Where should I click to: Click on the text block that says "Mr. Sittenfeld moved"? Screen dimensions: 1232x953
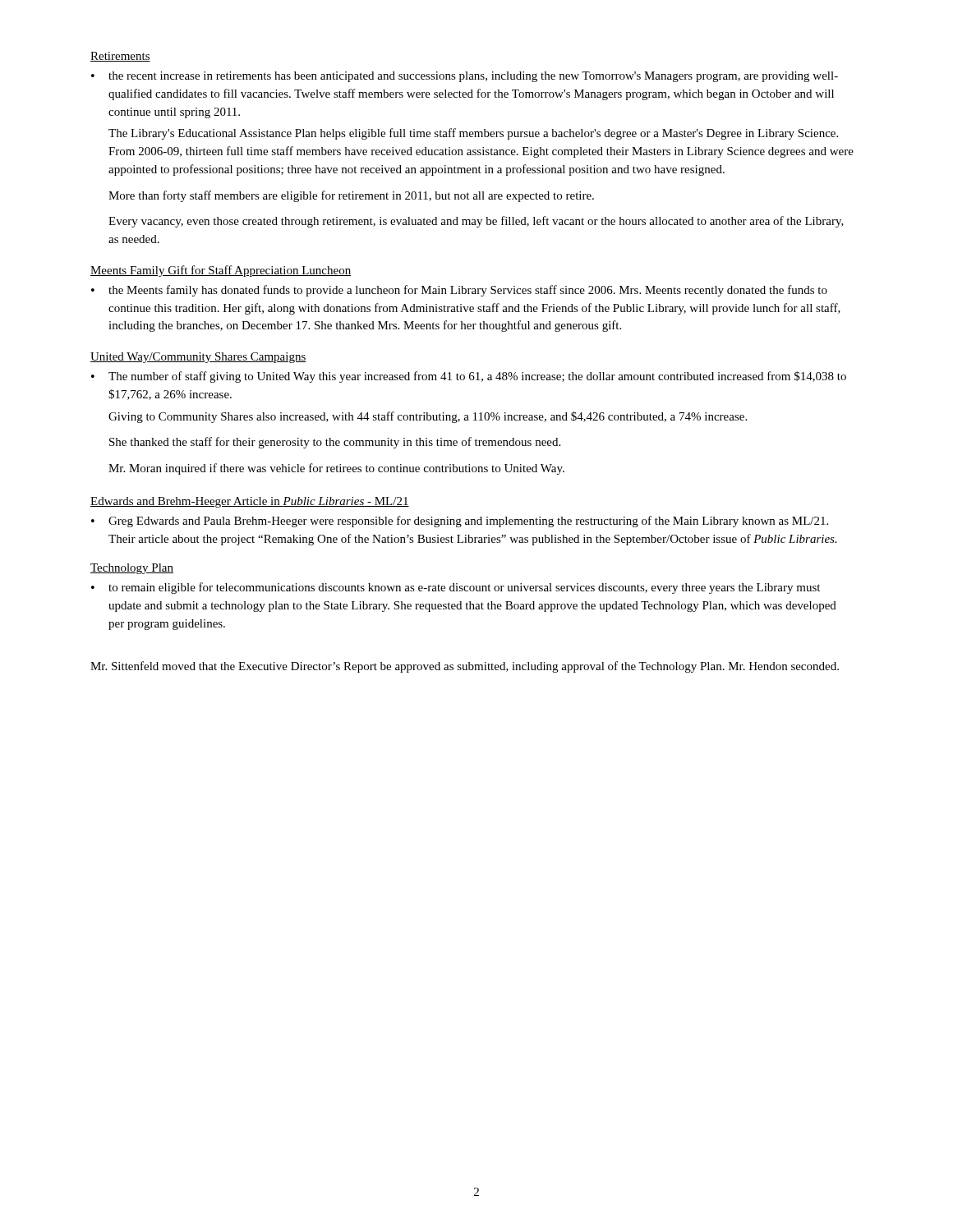click(x=465, y=666)
